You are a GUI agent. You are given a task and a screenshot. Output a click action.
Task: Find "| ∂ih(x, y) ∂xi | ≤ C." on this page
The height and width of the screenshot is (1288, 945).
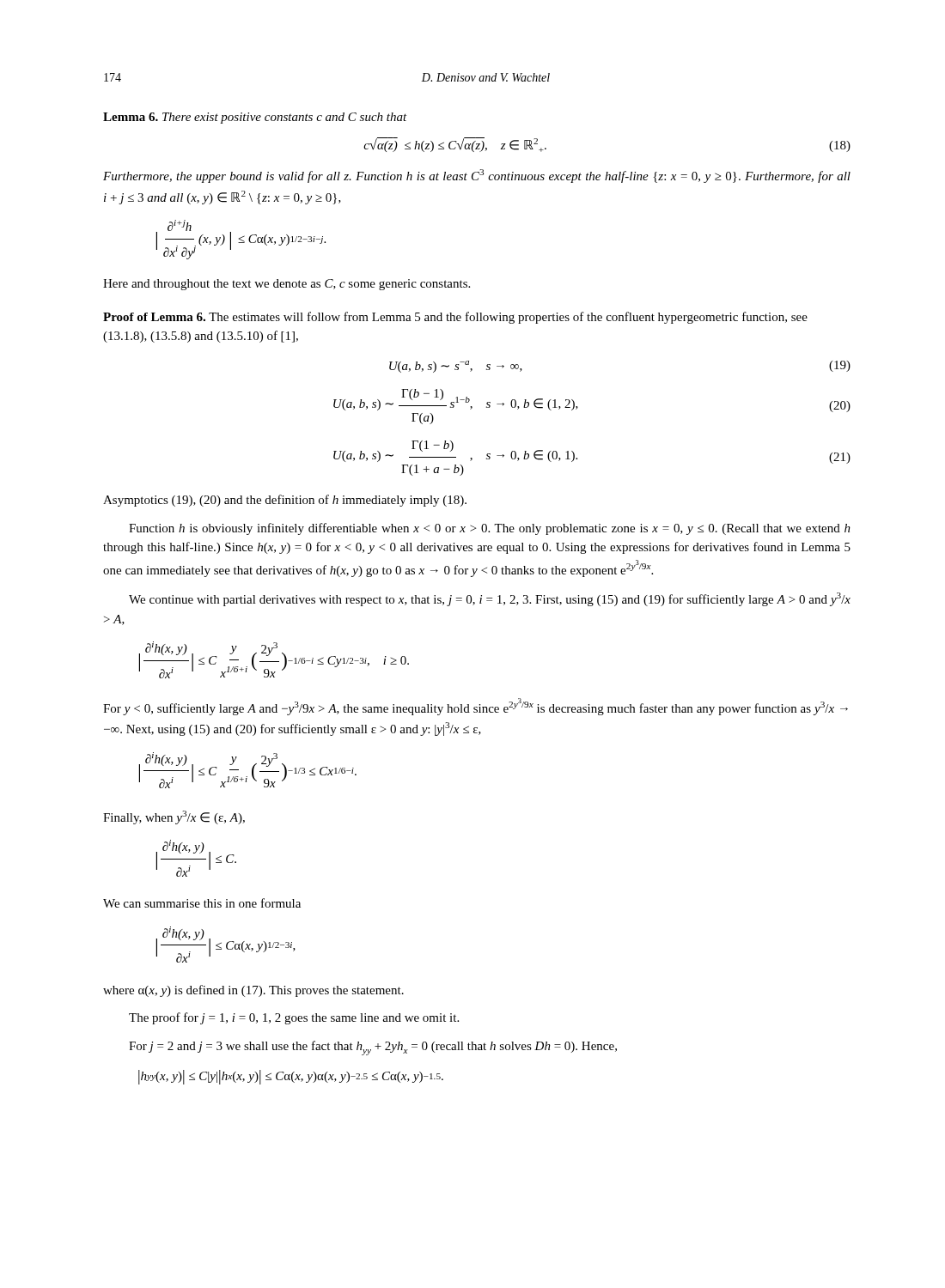point(196,859)
